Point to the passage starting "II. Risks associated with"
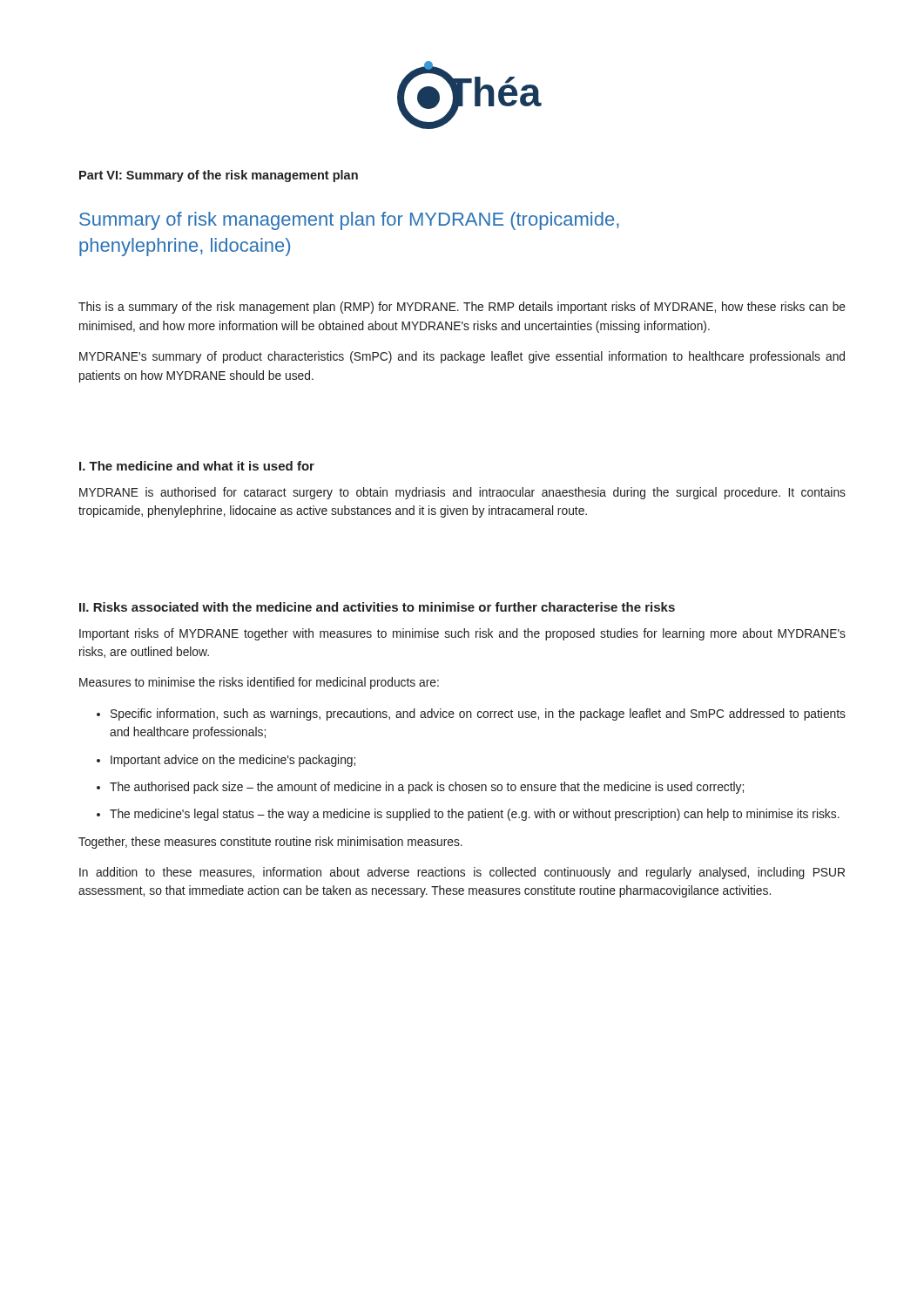Screen dimensions: 1307x924 tap(377, 607)
